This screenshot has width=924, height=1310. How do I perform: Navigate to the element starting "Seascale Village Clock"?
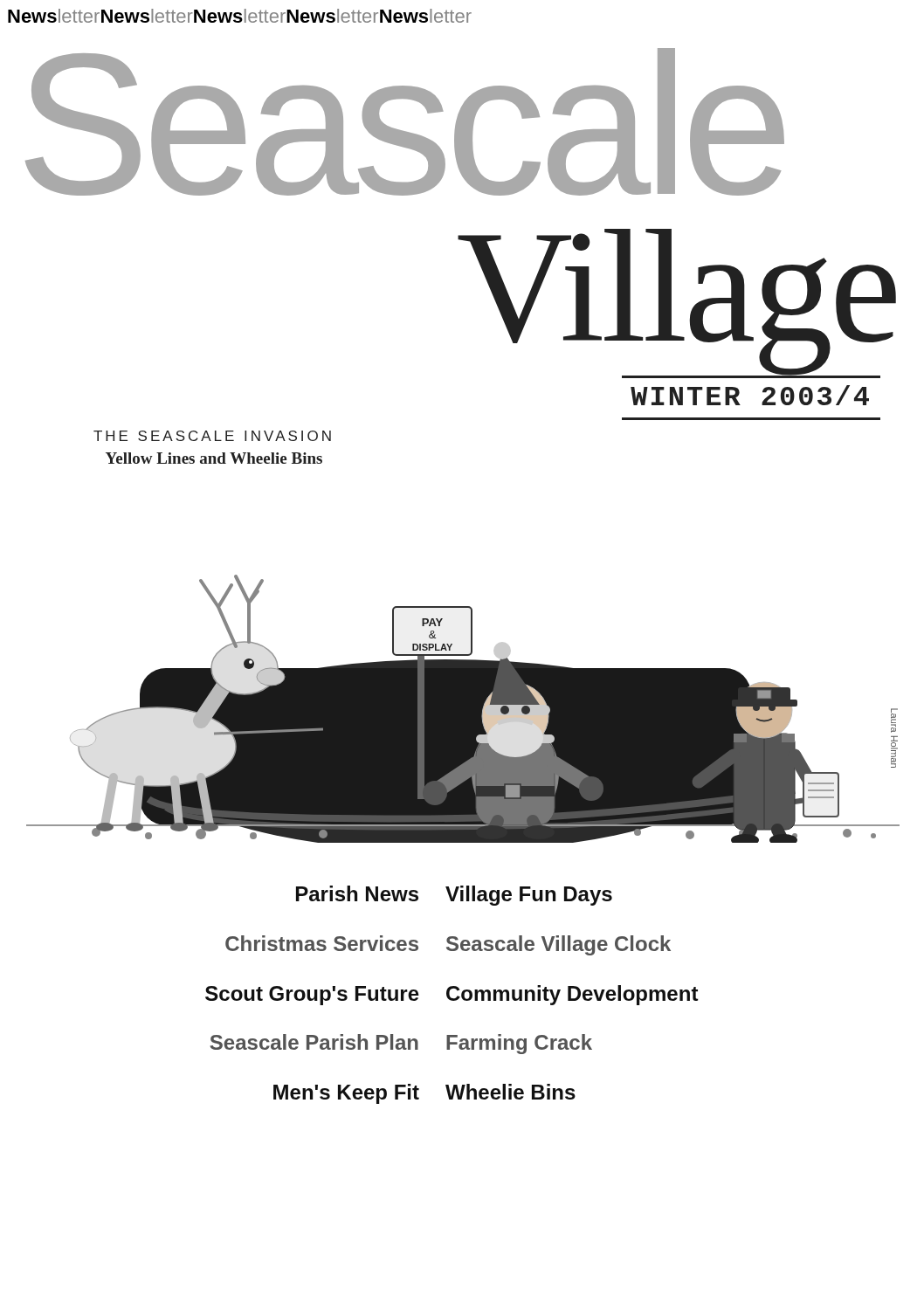558,943
